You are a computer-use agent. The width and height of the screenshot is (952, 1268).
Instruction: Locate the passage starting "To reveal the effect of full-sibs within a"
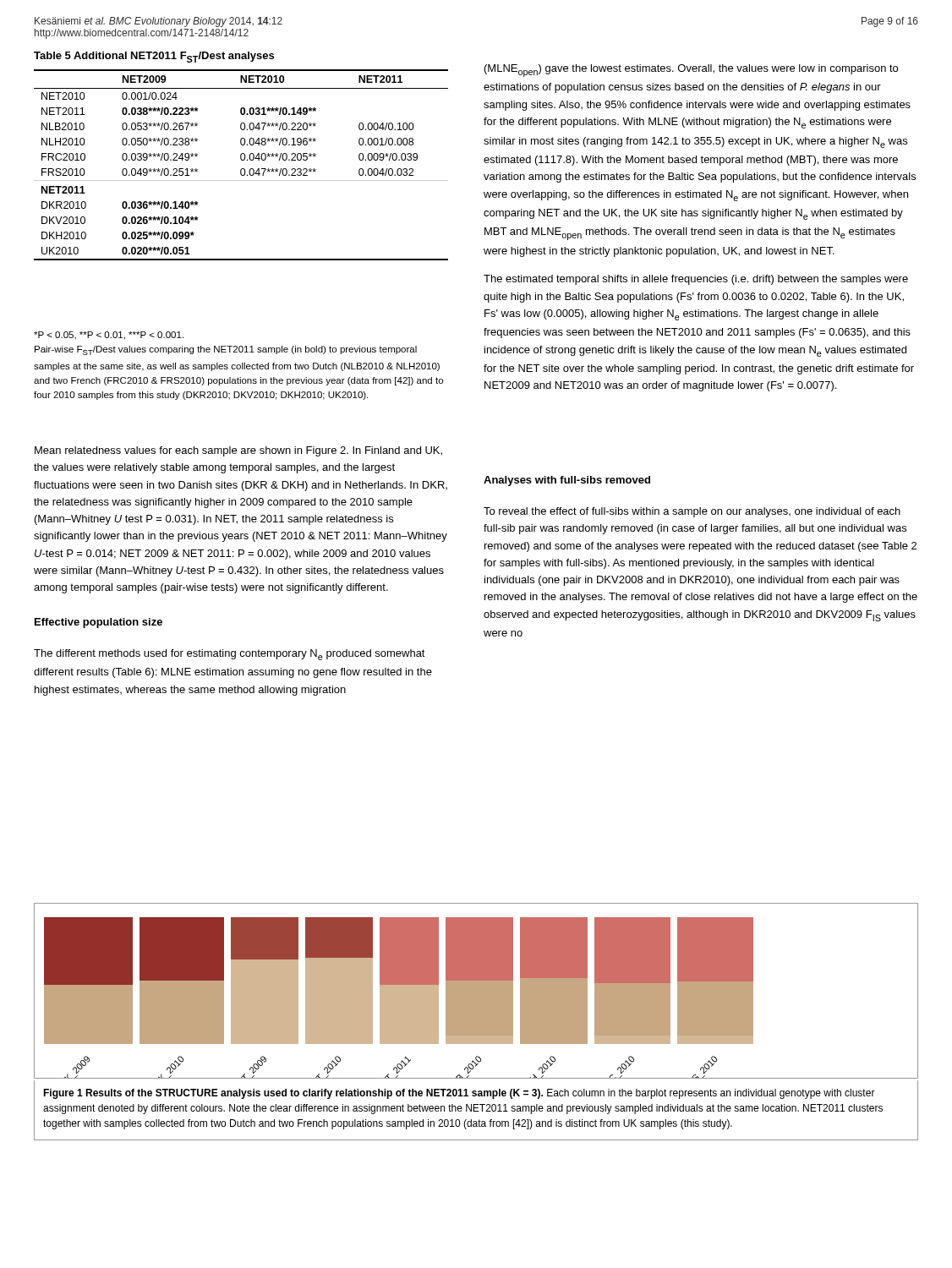pos(701,572)
